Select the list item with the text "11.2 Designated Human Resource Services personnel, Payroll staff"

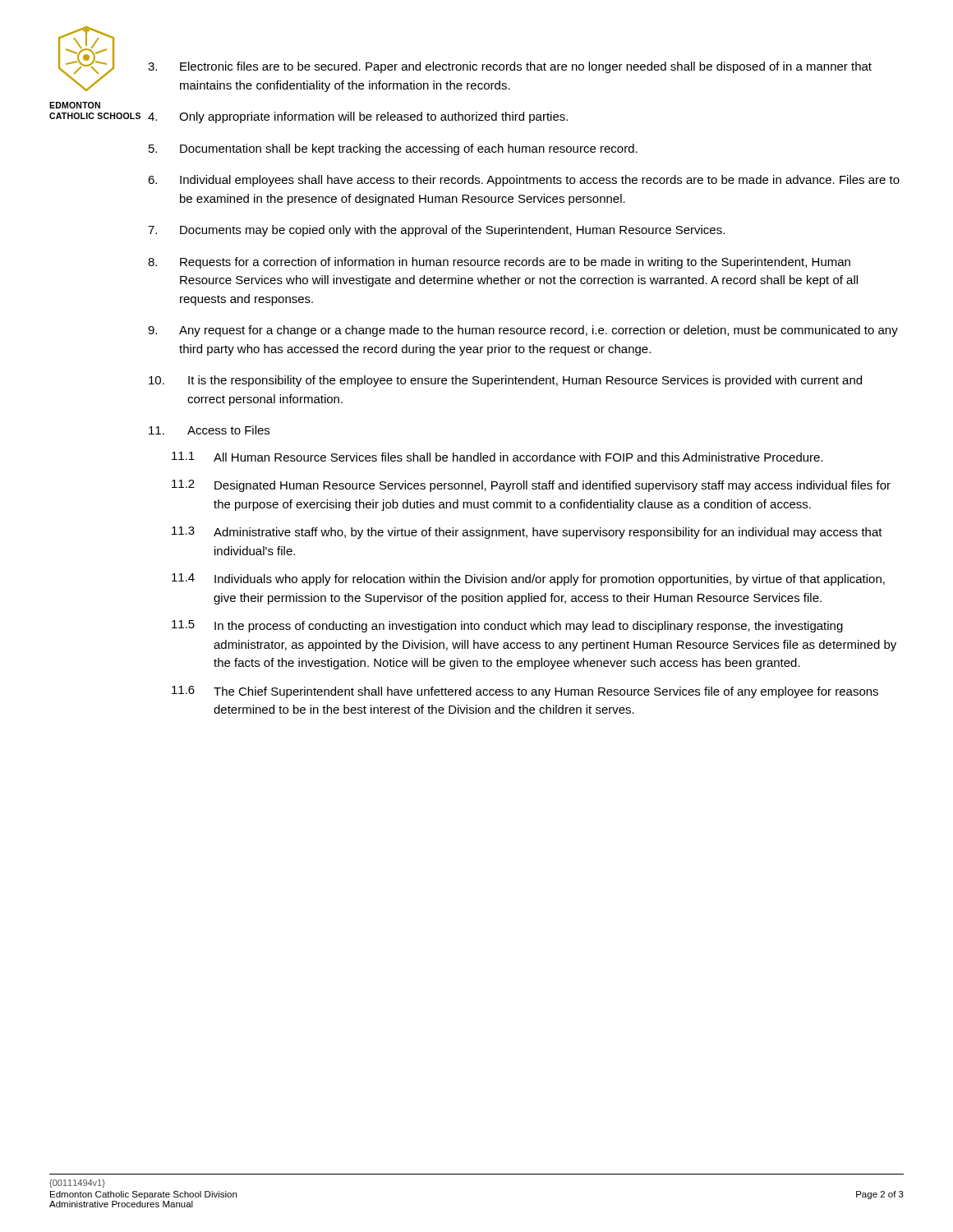537,495
